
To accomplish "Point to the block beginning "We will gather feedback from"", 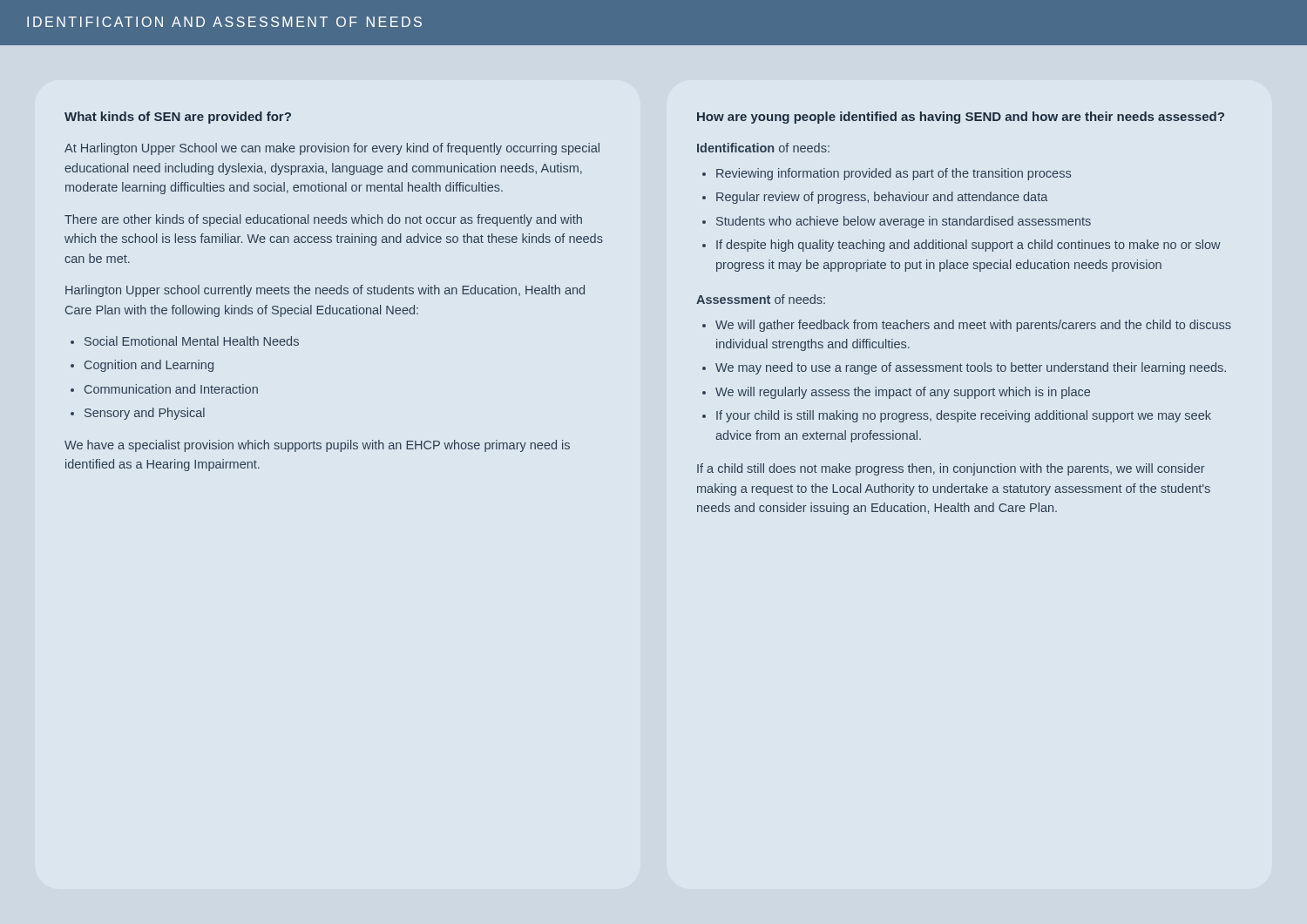I will pyautogui.click(x=973, y=334).
